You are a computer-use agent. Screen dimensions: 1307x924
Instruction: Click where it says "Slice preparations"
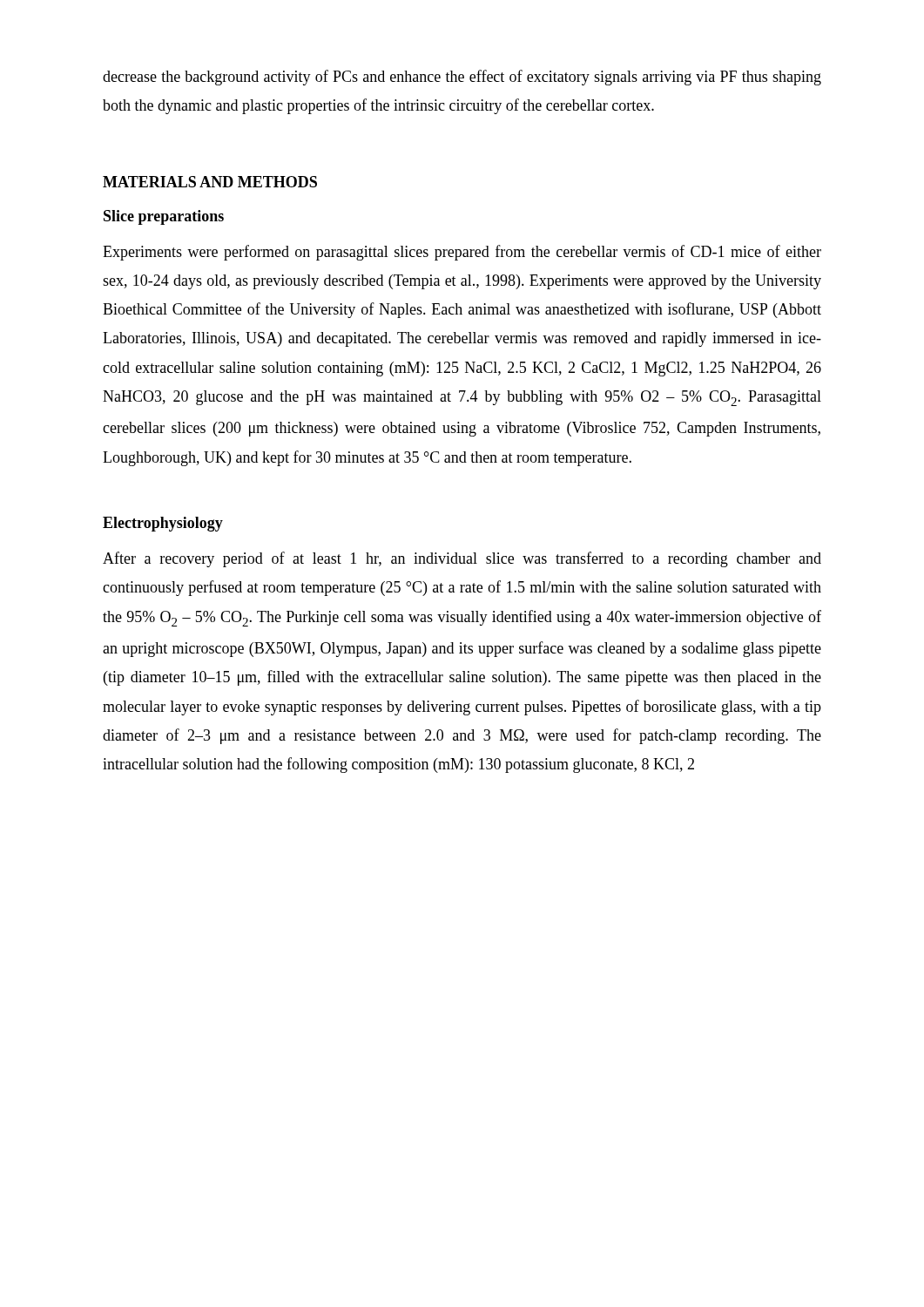coord(163,216)
